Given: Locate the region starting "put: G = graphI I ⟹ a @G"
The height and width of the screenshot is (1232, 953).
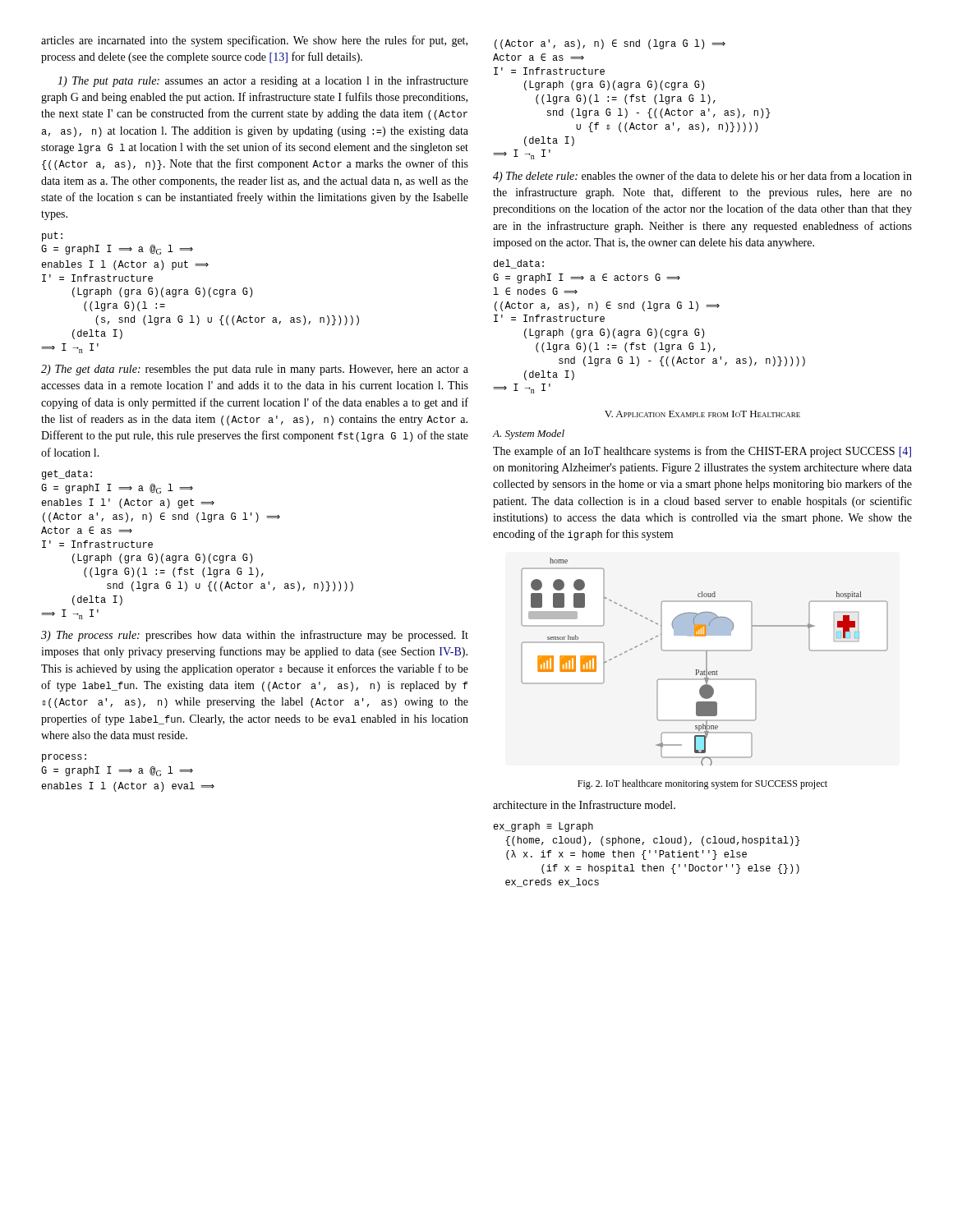Looking at the screenshot, I should [255, 293].
